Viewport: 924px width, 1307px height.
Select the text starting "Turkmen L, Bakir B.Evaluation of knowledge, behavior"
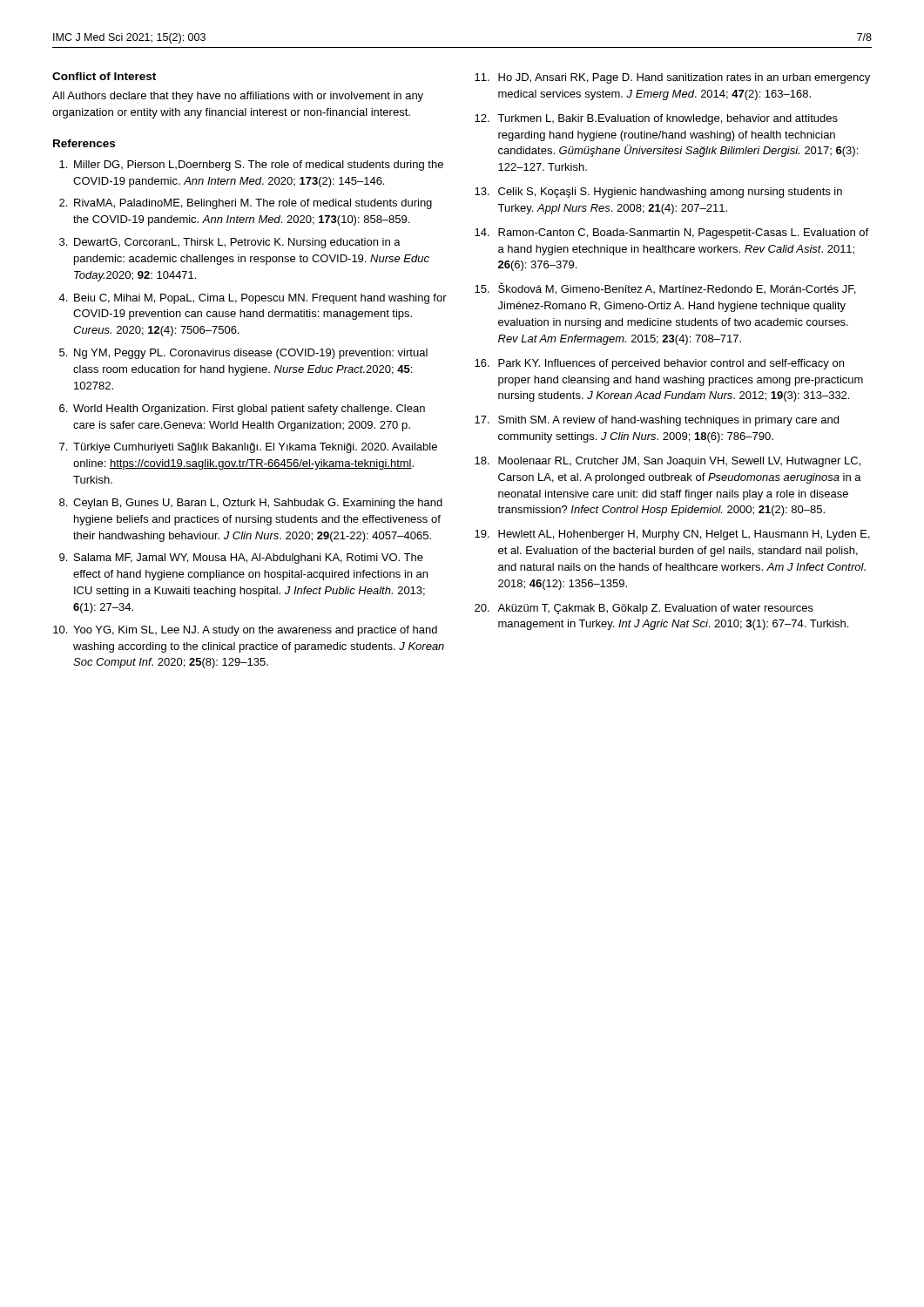tap(685, 143)
